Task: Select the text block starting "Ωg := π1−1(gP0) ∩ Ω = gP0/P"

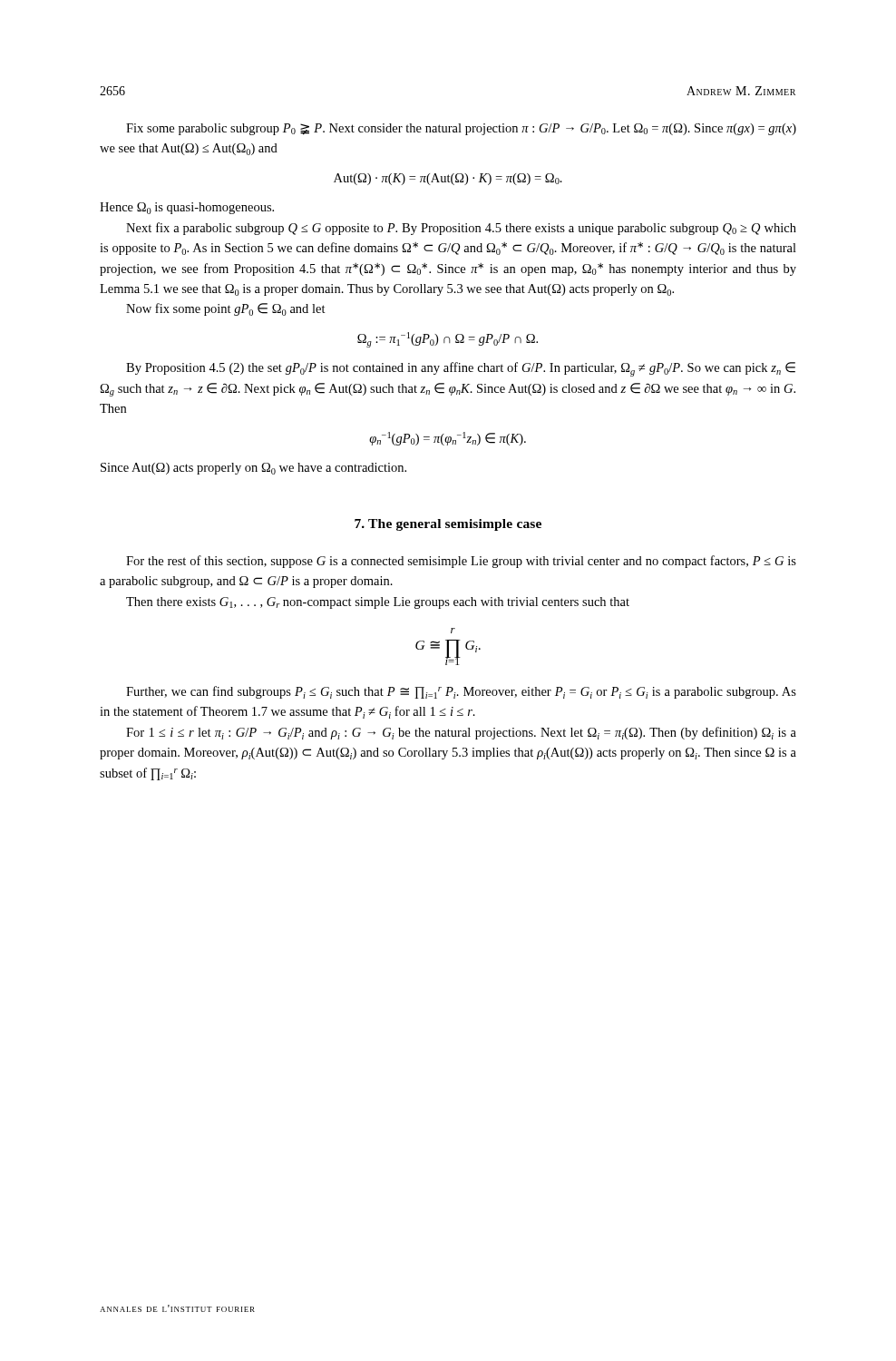Action: (x=448, y=339)
